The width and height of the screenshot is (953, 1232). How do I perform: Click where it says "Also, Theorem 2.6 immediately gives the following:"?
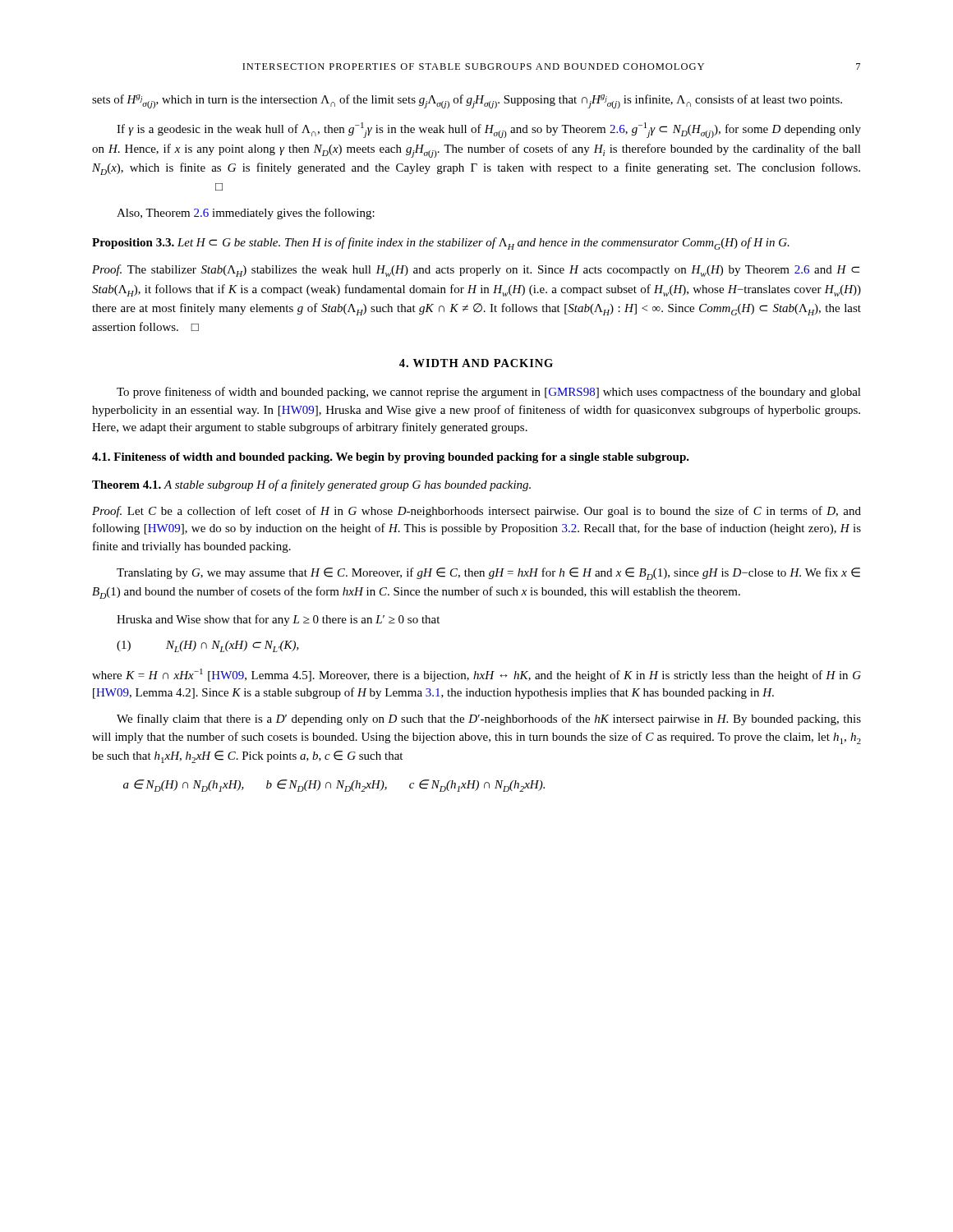[246, 214]
